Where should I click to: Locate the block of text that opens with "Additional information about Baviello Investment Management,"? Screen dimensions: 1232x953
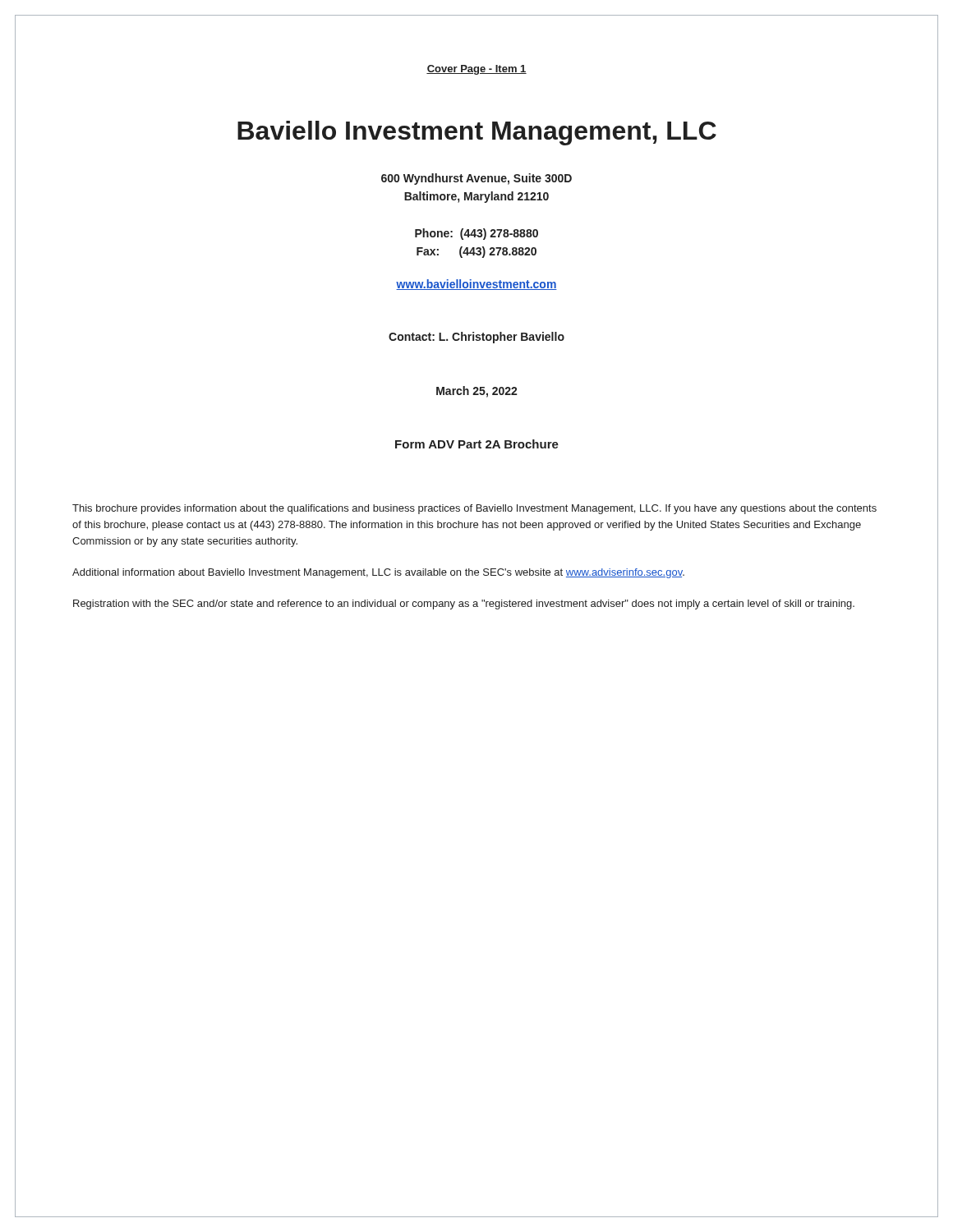pyautogui.click(x=379, y=572)
